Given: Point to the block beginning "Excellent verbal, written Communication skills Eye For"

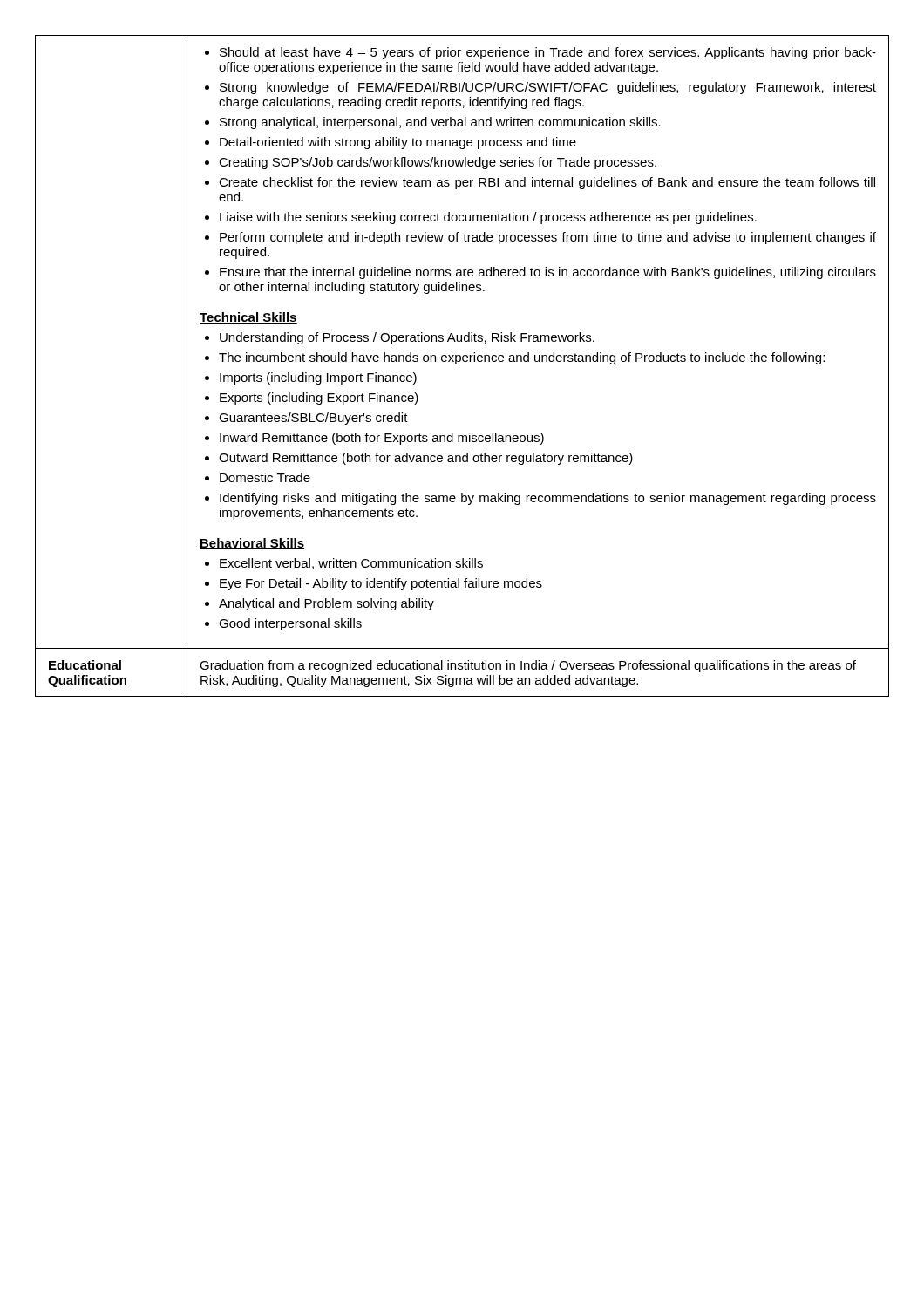Looking at the screenshot, I should [538, 593].
